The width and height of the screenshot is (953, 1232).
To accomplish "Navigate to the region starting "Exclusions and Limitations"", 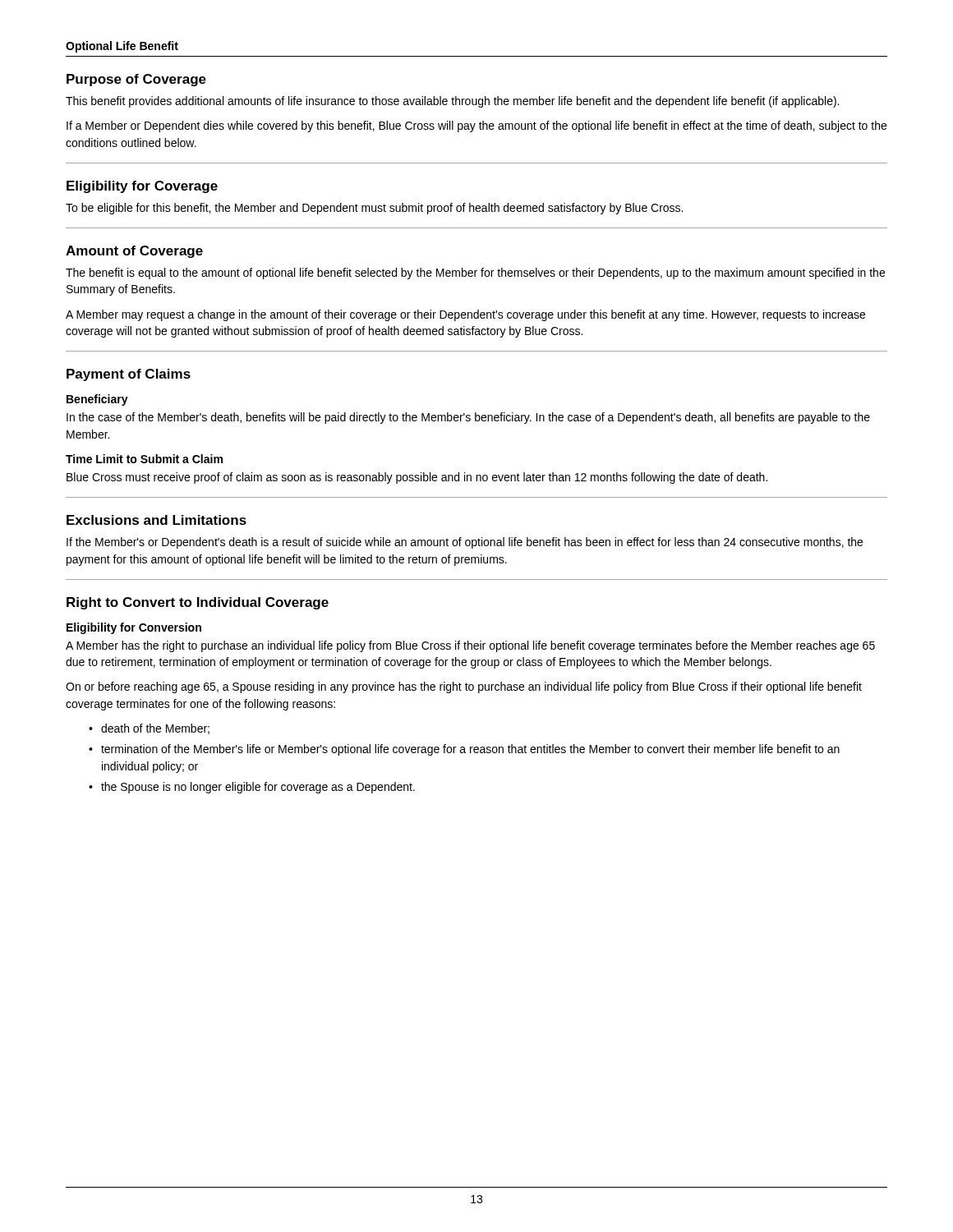I will 156,521.
